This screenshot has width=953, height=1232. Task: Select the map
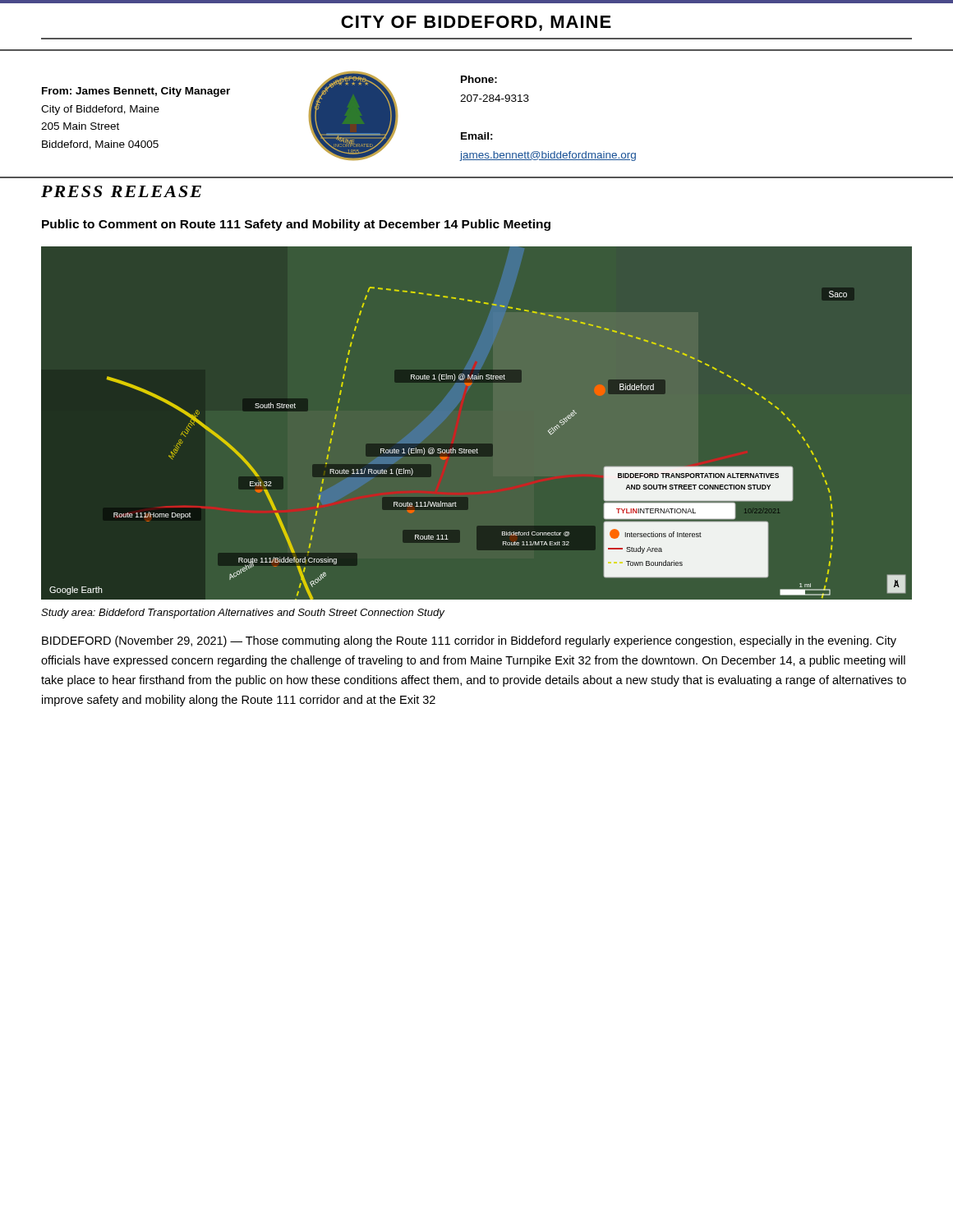[x=476, y=423]
